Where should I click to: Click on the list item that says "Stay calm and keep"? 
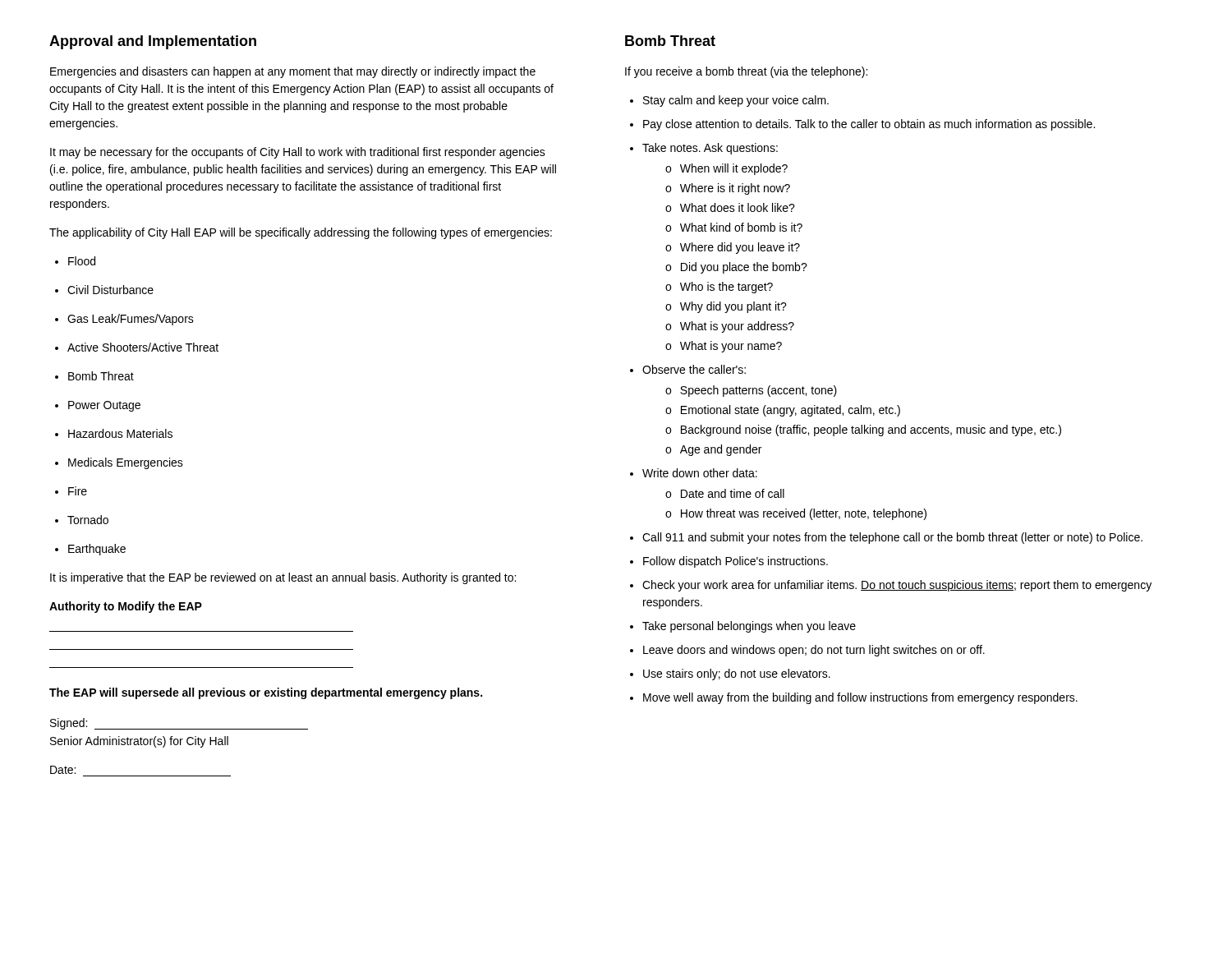tap(729, 101)
